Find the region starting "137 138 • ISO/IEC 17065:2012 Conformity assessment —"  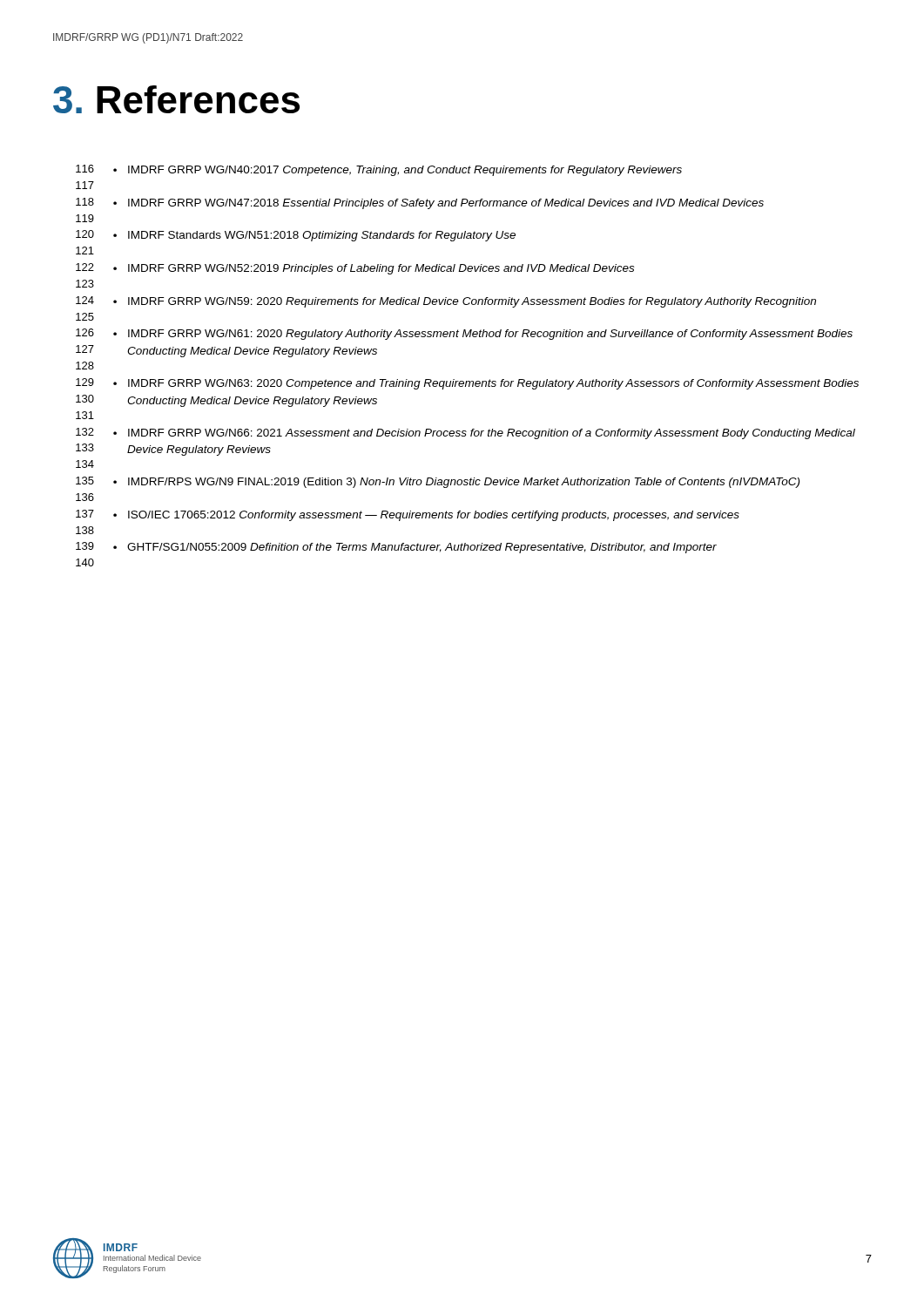pyautogui.click(x=462, y=522)
